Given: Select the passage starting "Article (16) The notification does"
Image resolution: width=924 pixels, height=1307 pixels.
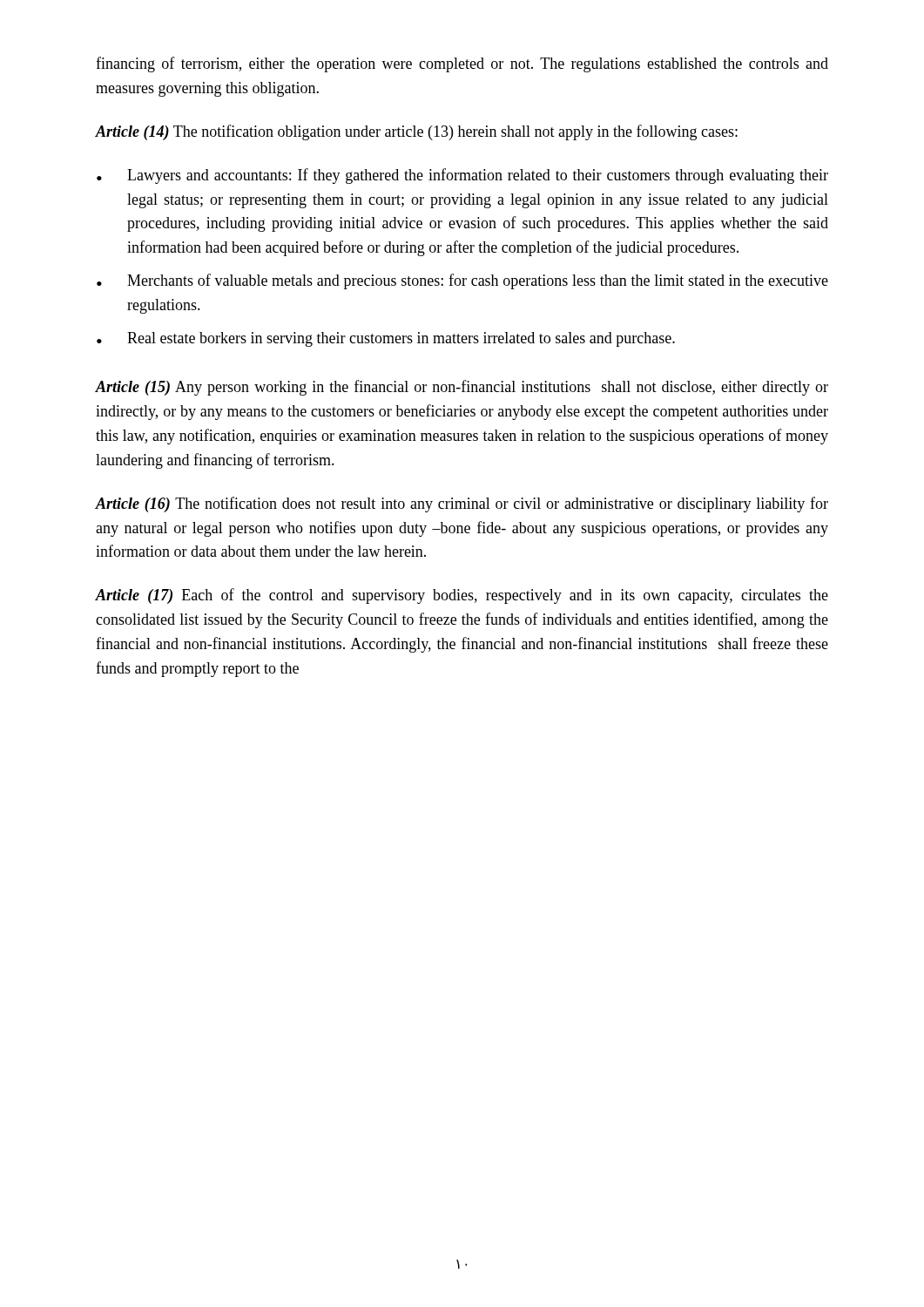Looking at the screenshot, I should click(x=462, y=528).
